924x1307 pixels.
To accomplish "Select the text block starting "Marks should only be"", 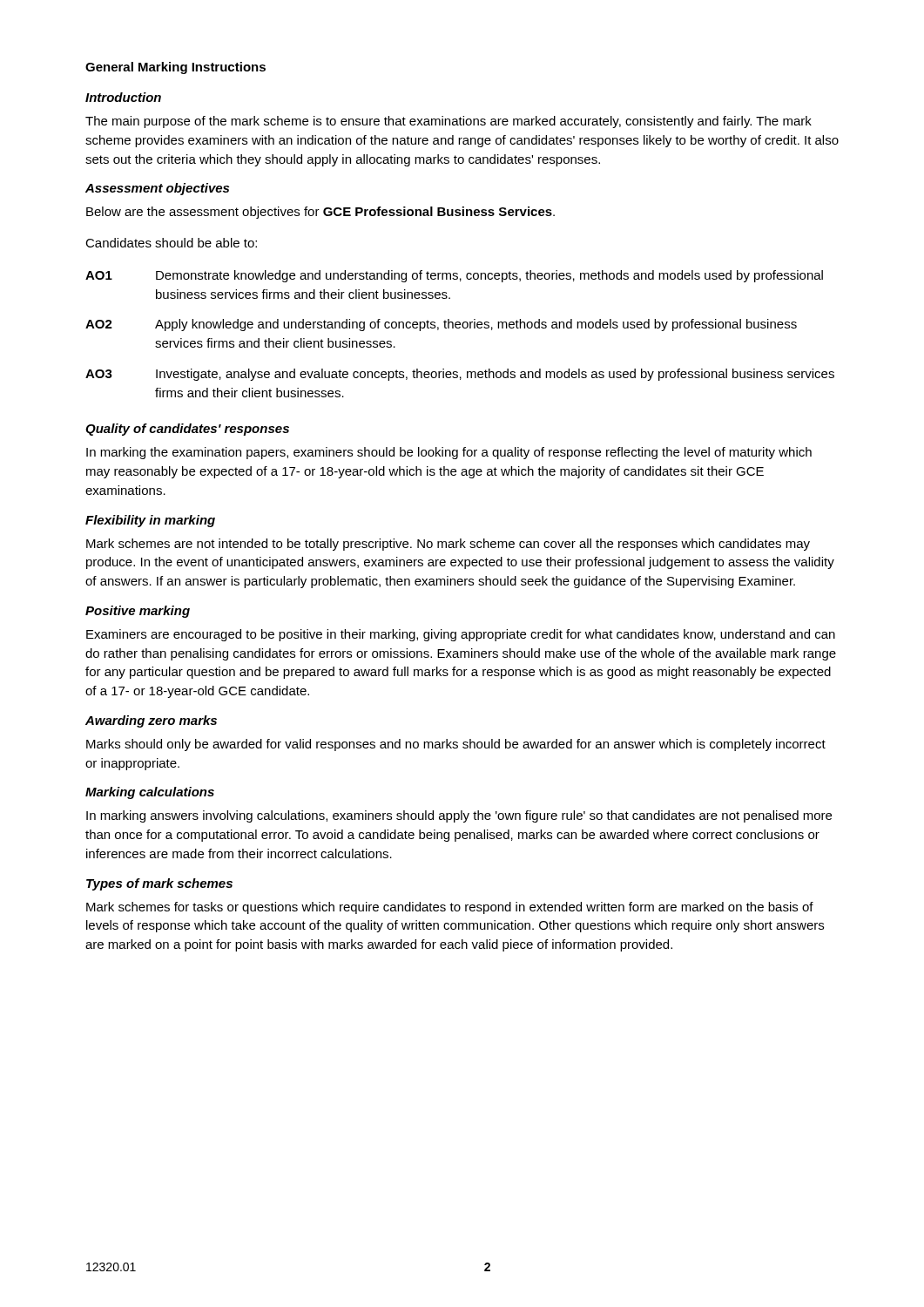I will [455, 753].
